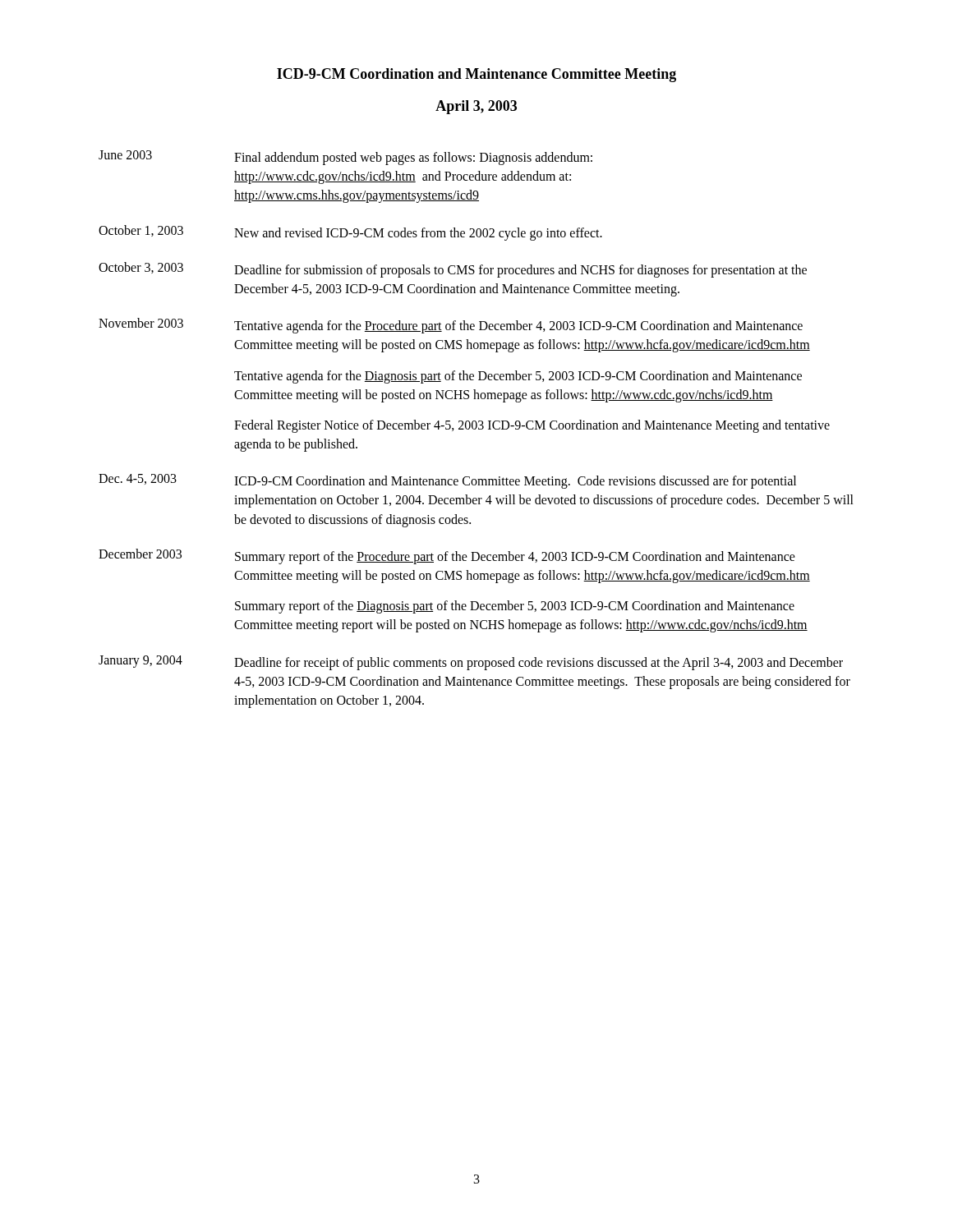Viewport: 953px width, 1232px height.
Task: Point to the title beginning "ICD-9-CM Coordination and Maintenance Committee Meeting April"
Action: coord(476,90)
